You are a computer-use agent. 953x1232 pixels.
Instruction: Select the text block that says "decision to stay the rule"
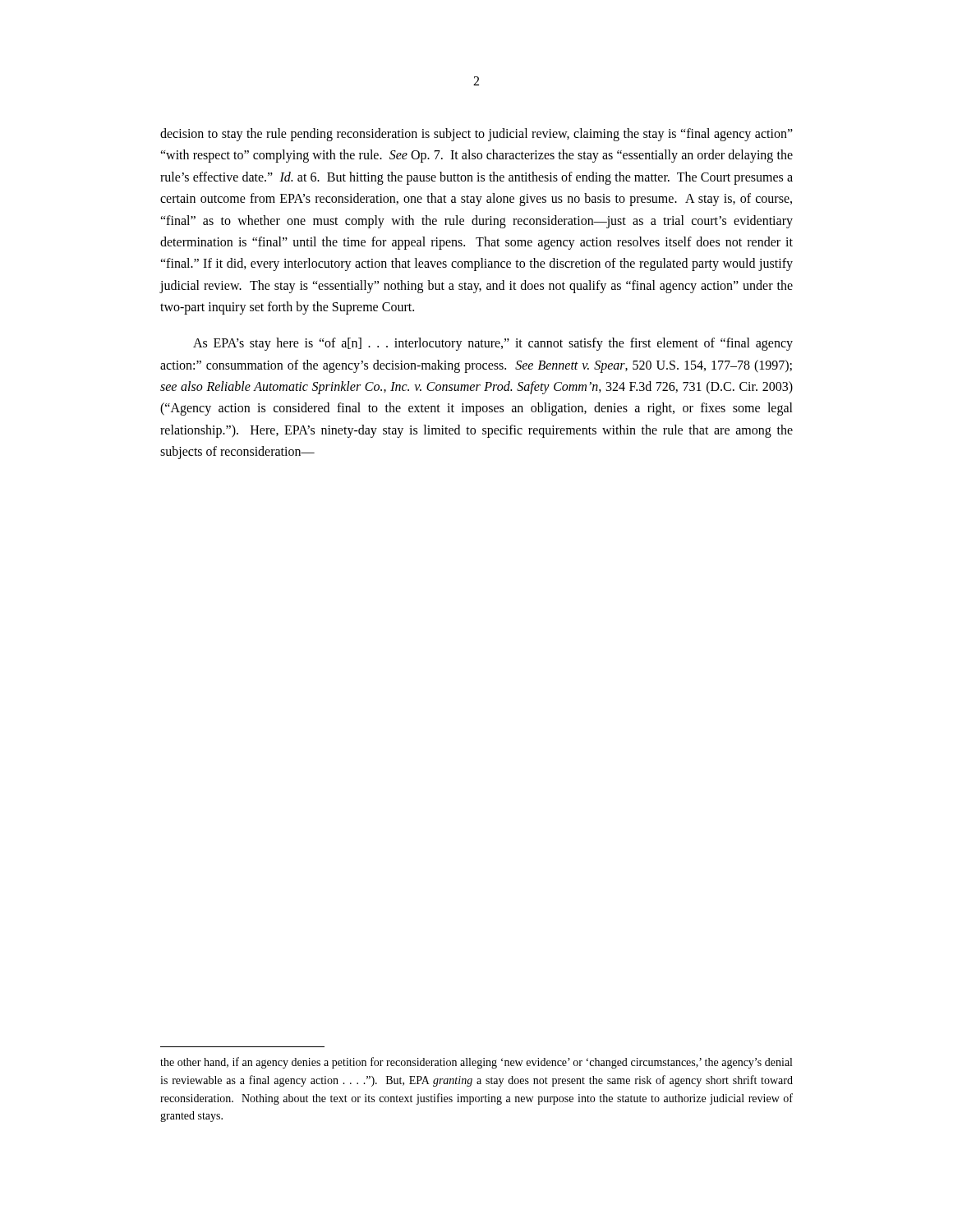[476, 293]
